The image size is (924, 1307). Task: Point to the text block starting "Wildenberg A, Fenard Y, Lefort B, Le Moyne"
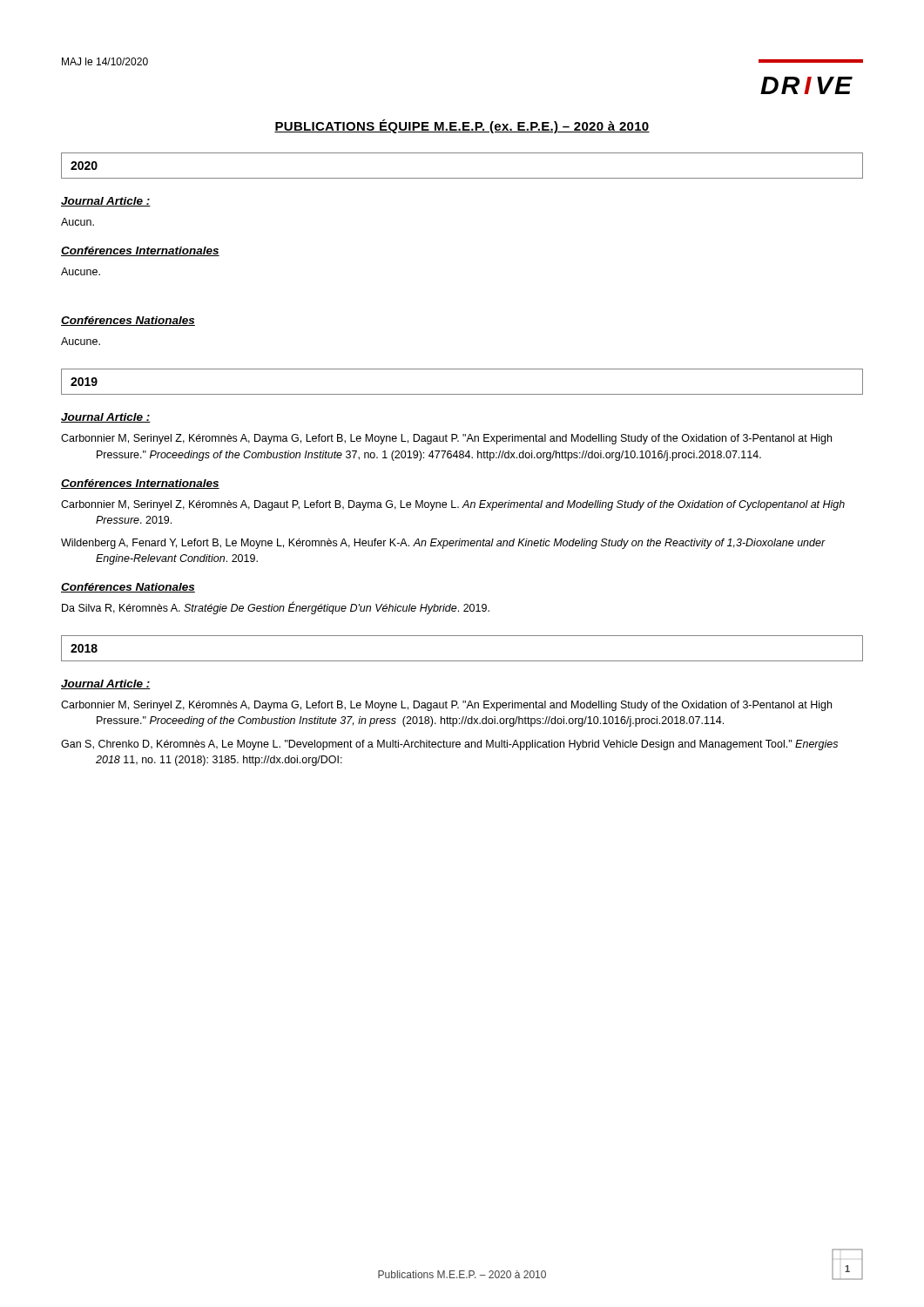coord(443,551)
